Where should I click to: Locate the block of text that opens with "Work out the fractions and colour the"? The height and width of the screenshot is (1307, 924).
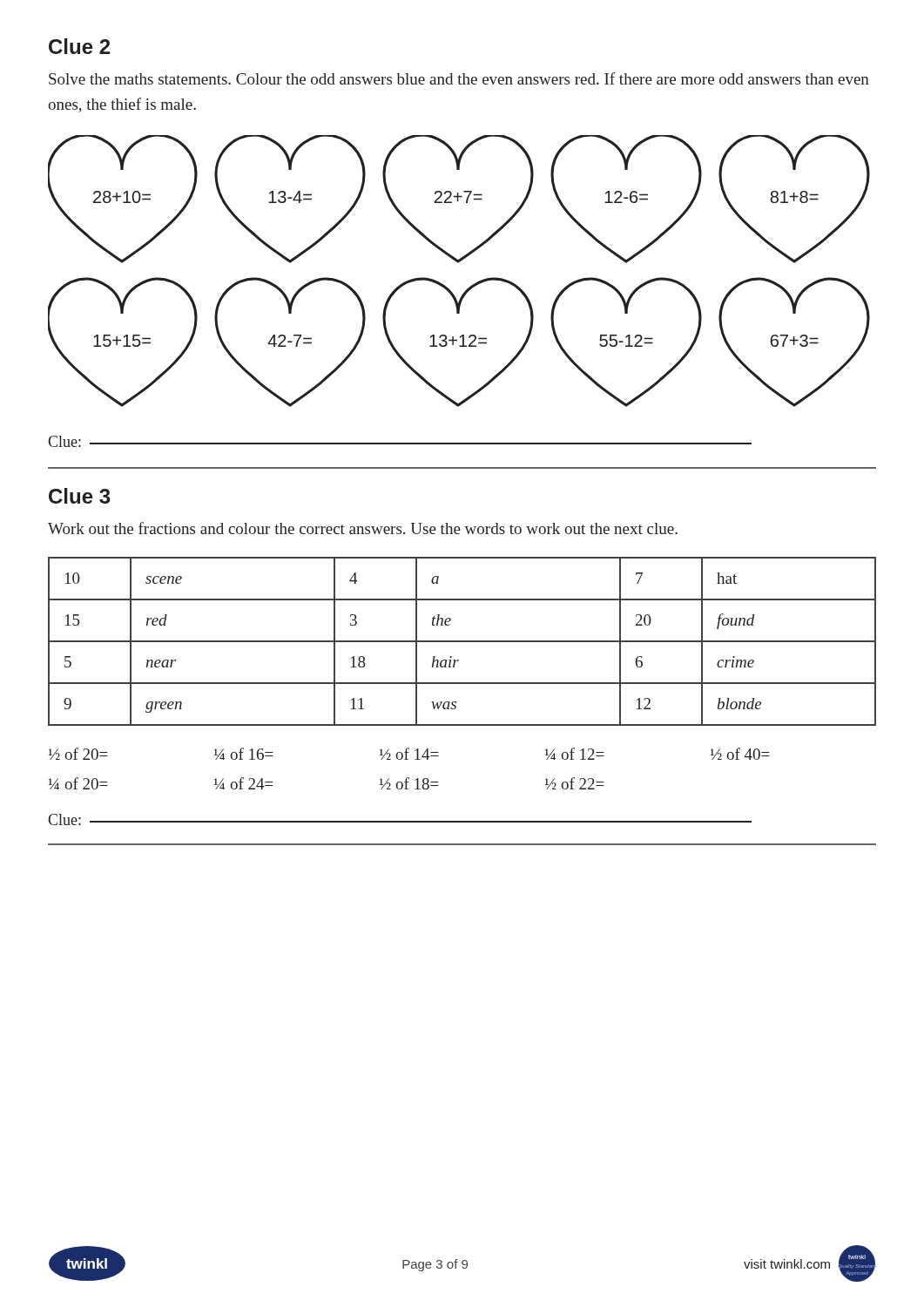(363, 528)
